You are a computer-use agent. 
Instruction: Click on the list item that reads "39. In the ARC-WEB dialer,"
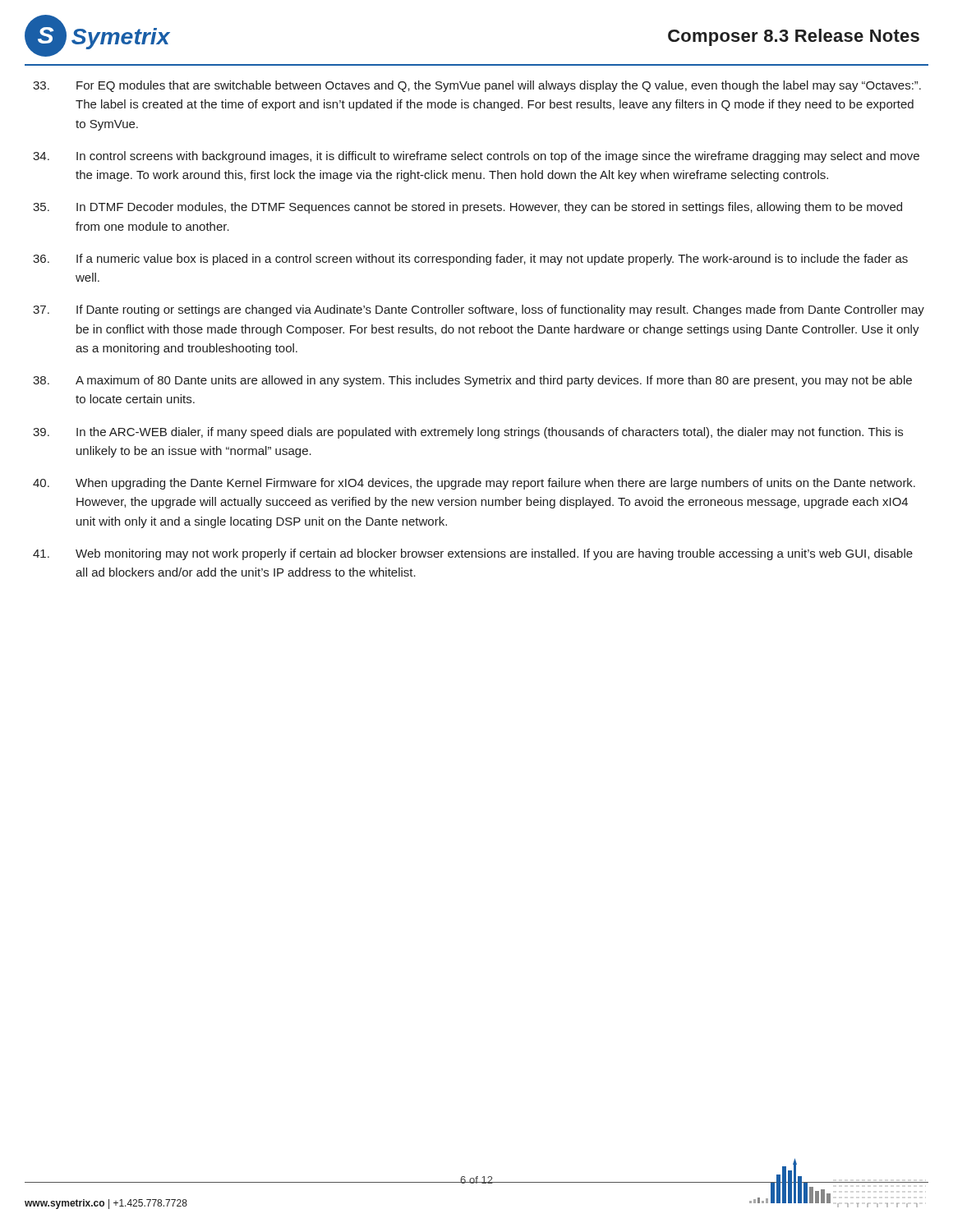[x=479, y=441]
